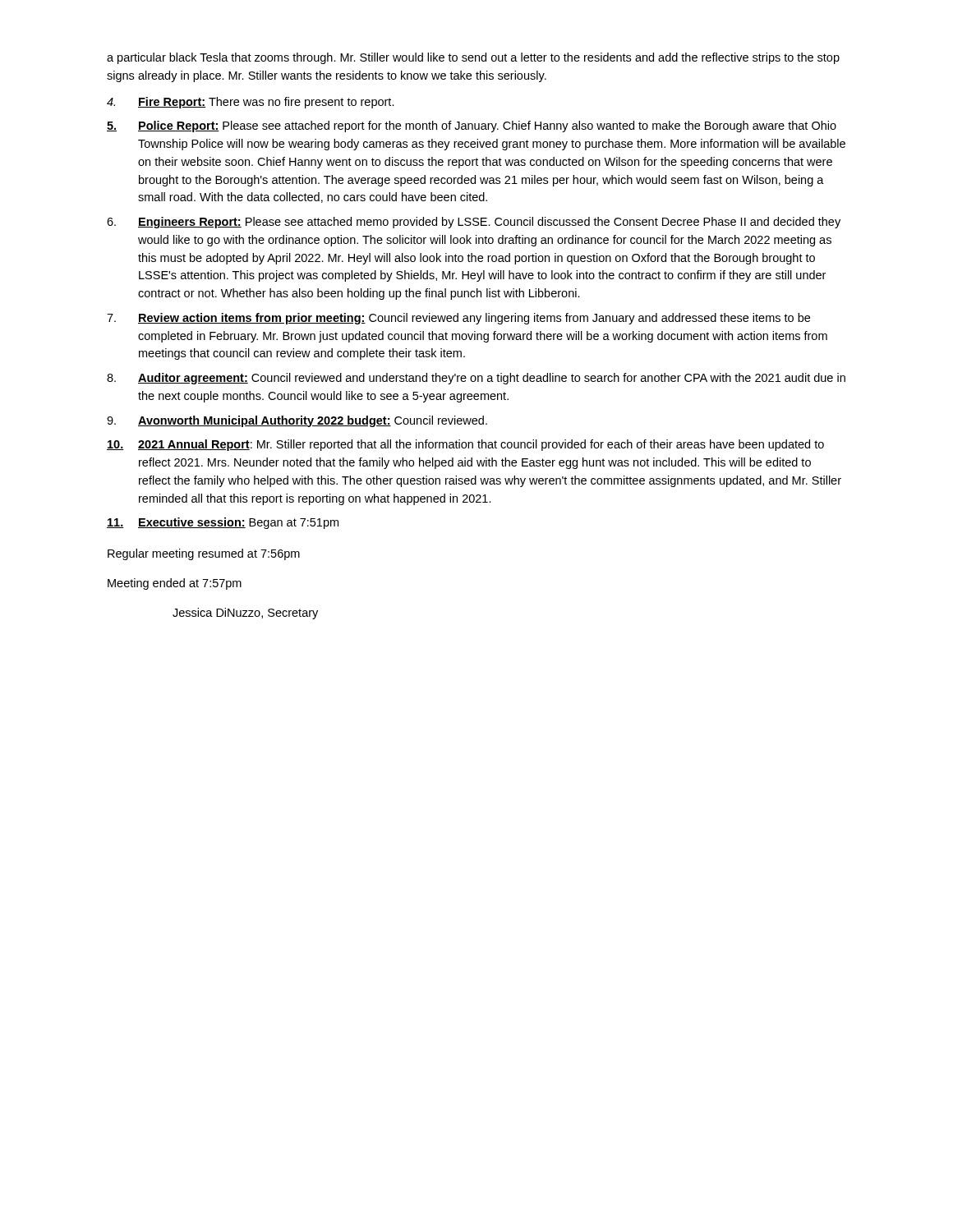
Task: Select the text starting "5. Police Report: Please see attached"
Action: click(x=476, y=162)
